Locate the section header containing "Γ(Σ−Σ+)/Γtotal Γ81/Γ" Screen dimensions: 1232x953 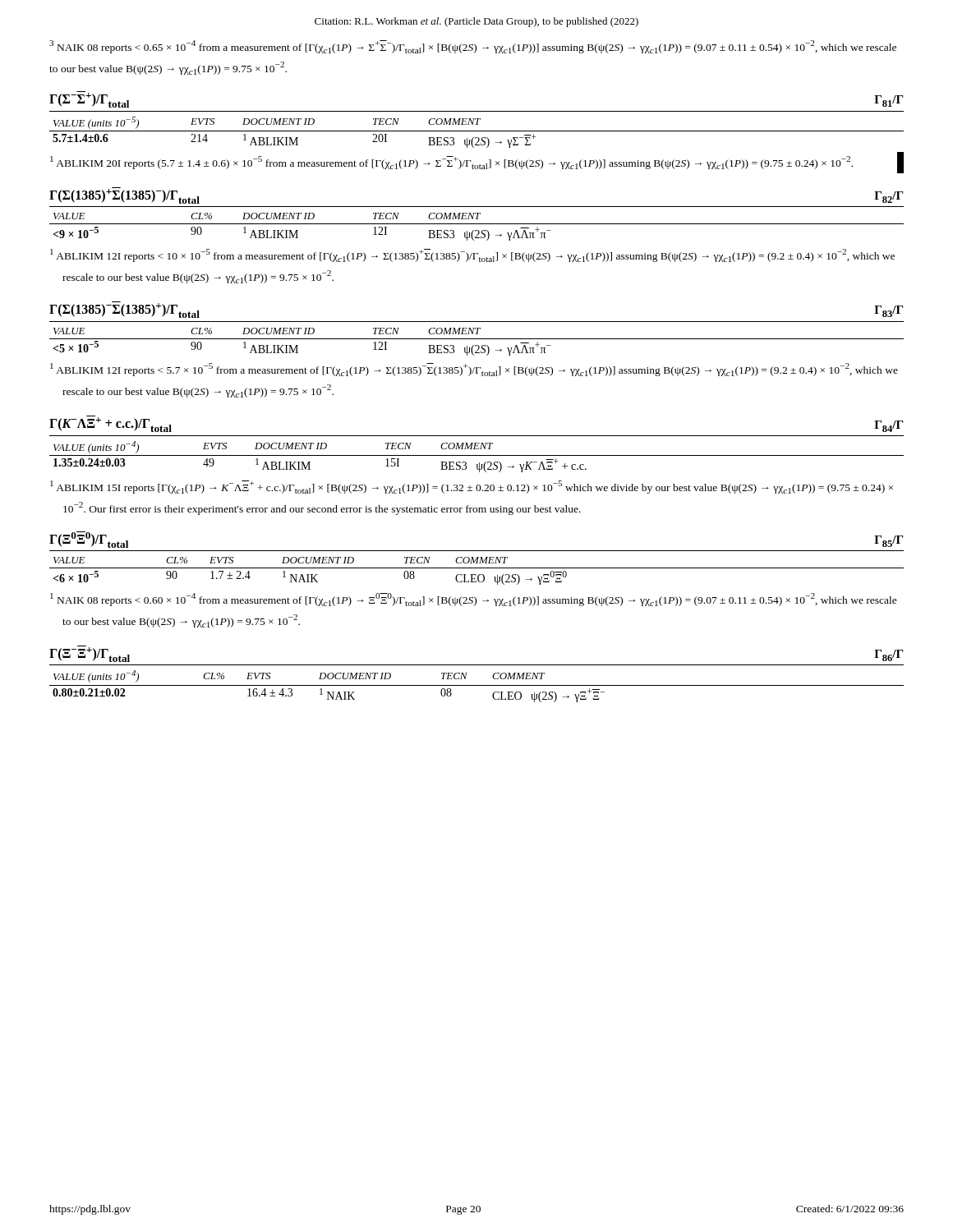click(x=476, y=100)
